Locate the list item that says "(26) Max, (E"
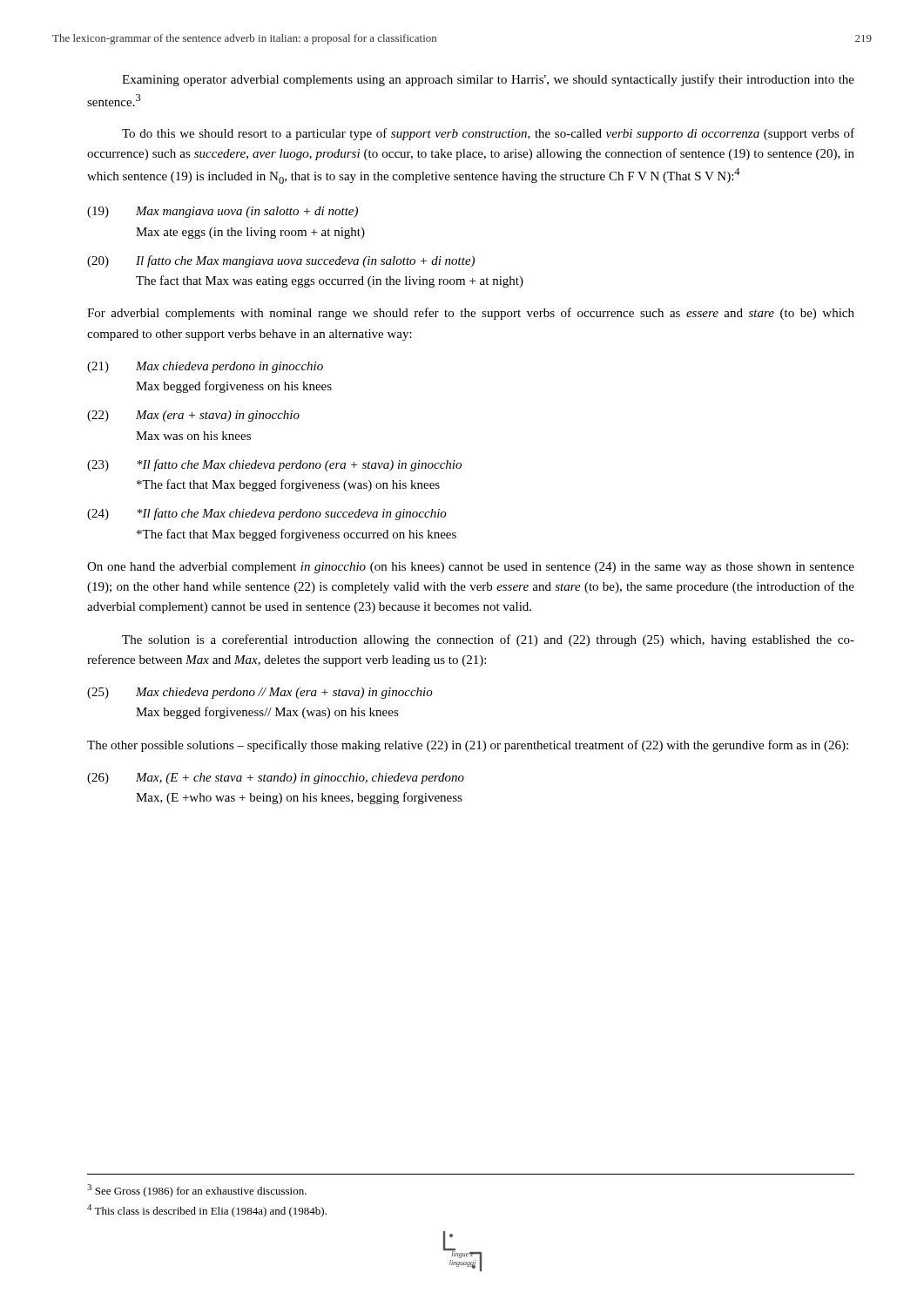The width and height of the screenshot is (924, 1307). (471, 788)
